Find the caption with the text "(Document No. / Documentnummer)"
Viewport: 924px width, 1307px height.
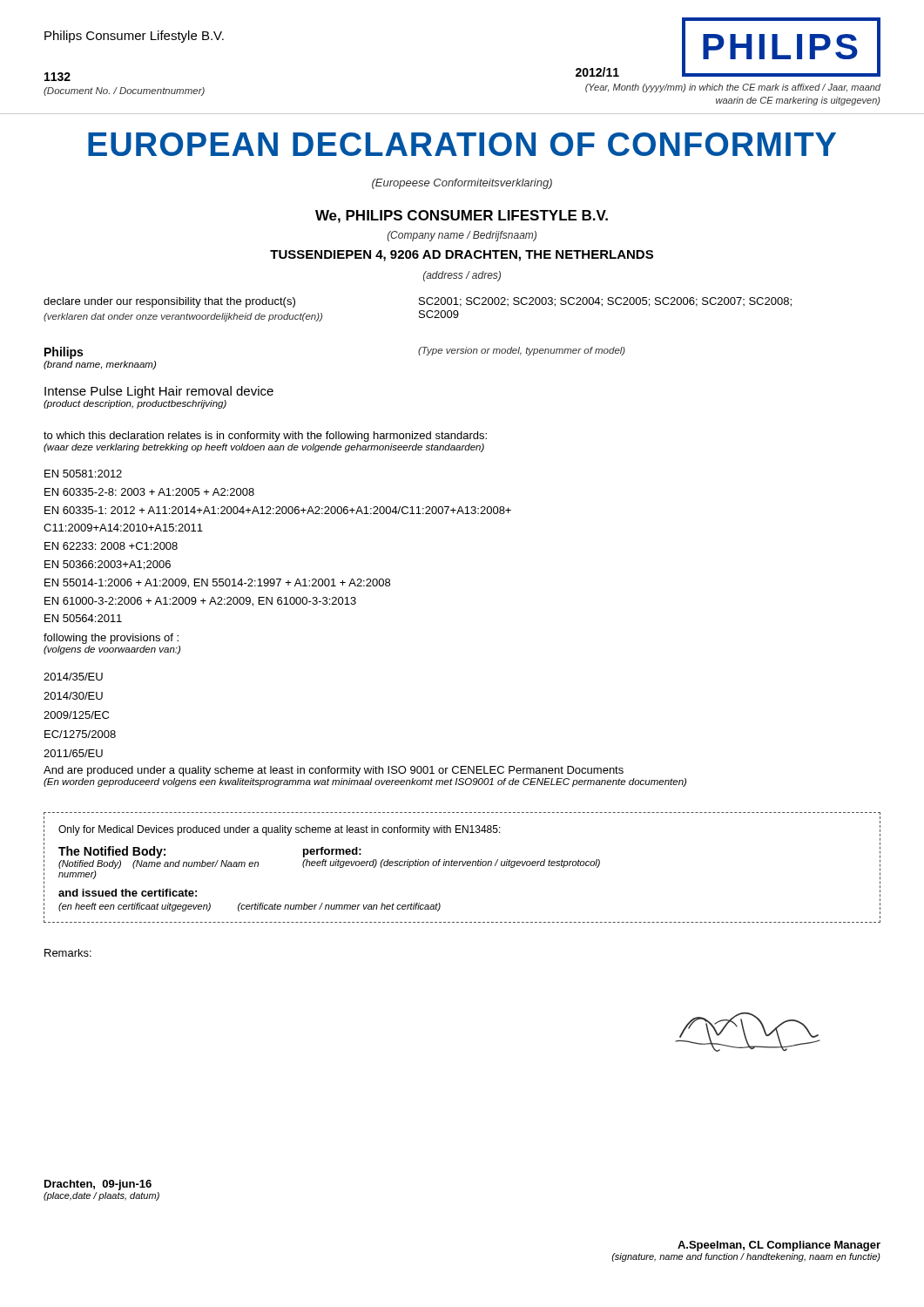(x=124, y=91)
